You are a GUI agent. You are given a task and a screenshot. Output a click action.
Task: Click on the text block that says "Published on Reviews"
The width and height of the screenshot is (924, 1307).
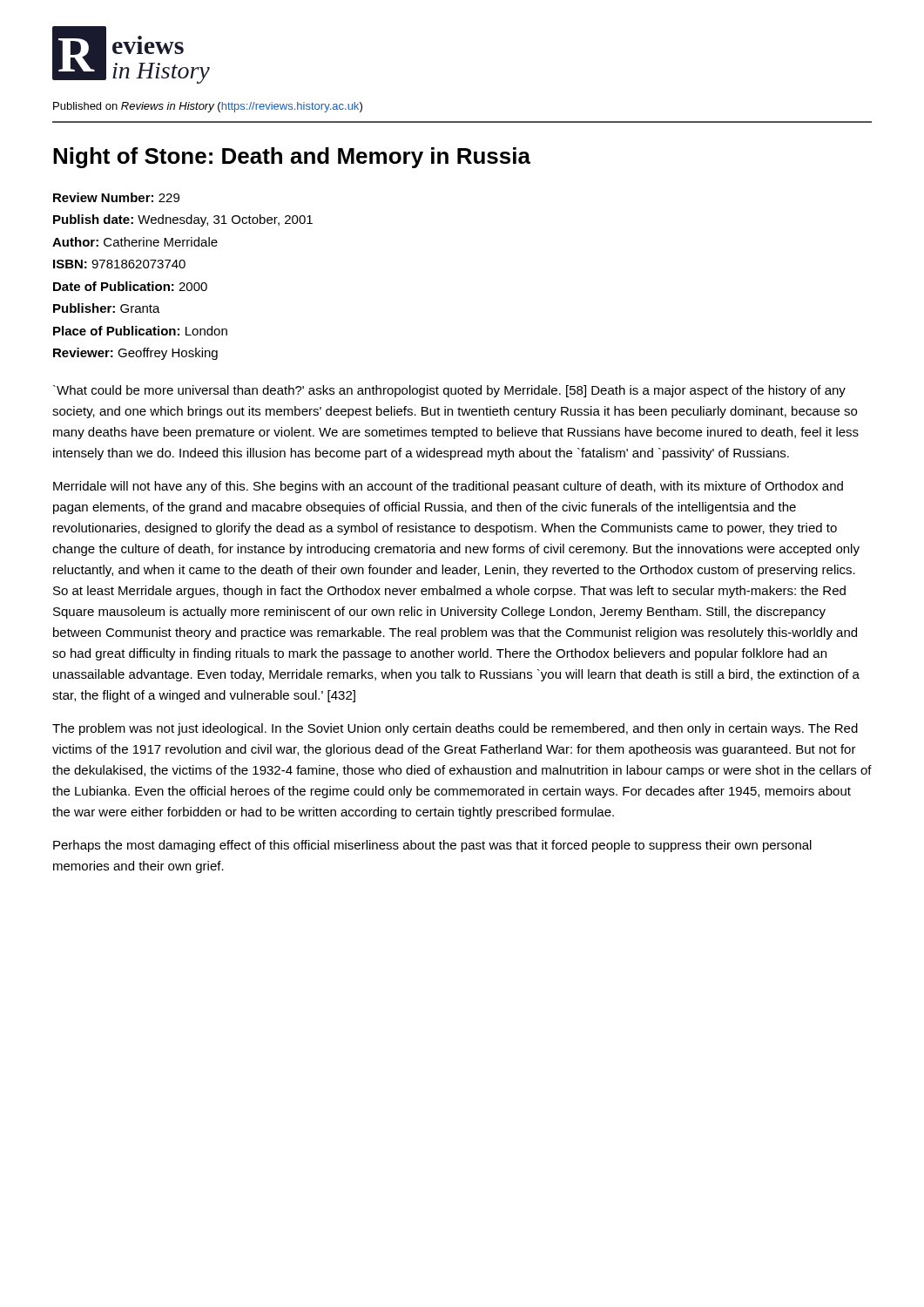[208, 106]
